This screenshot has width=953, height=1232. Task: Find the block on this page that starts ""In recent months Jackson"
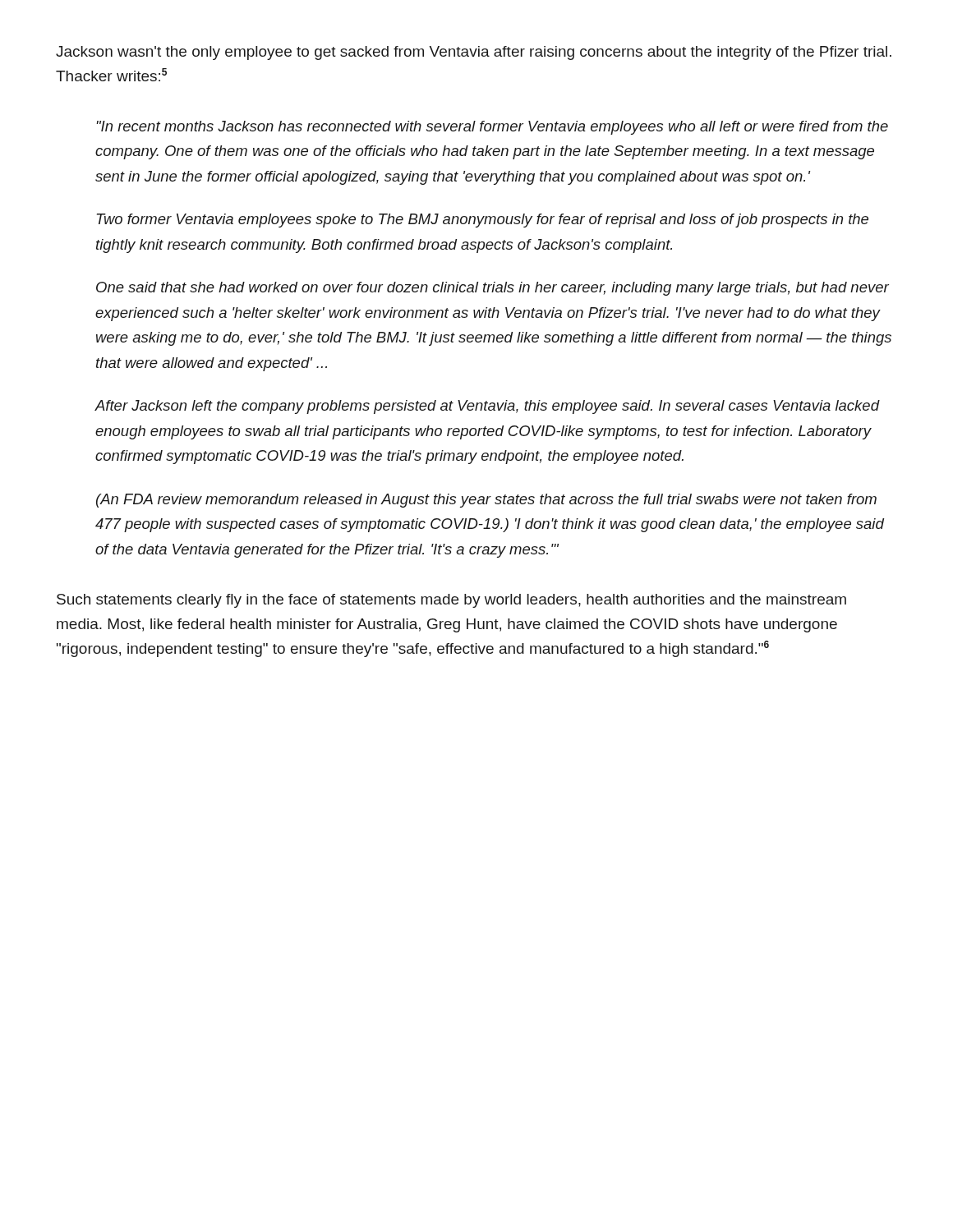pos(492,151)
